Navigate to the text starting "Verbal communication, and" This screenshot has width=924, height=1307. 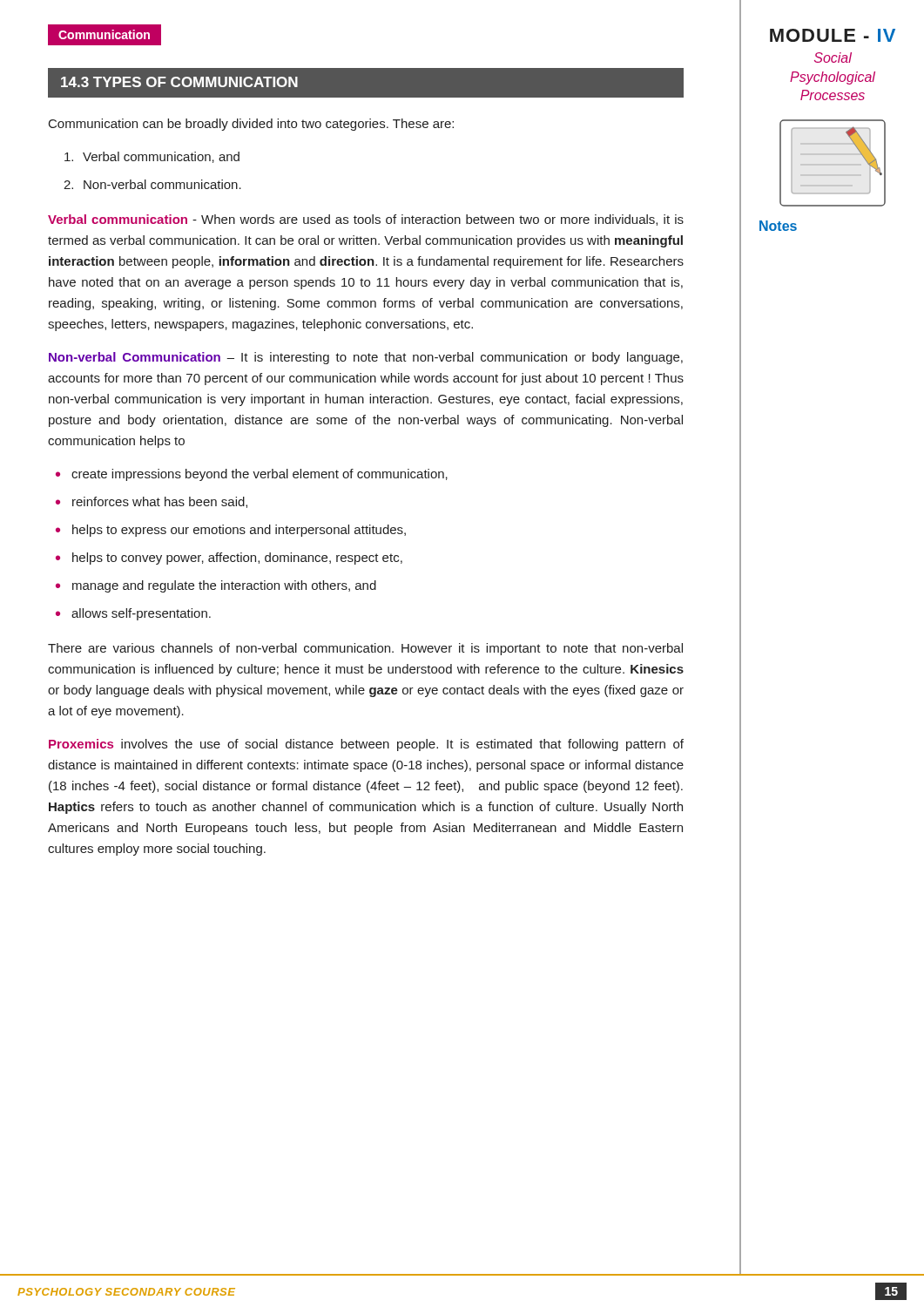coord(152,157)
